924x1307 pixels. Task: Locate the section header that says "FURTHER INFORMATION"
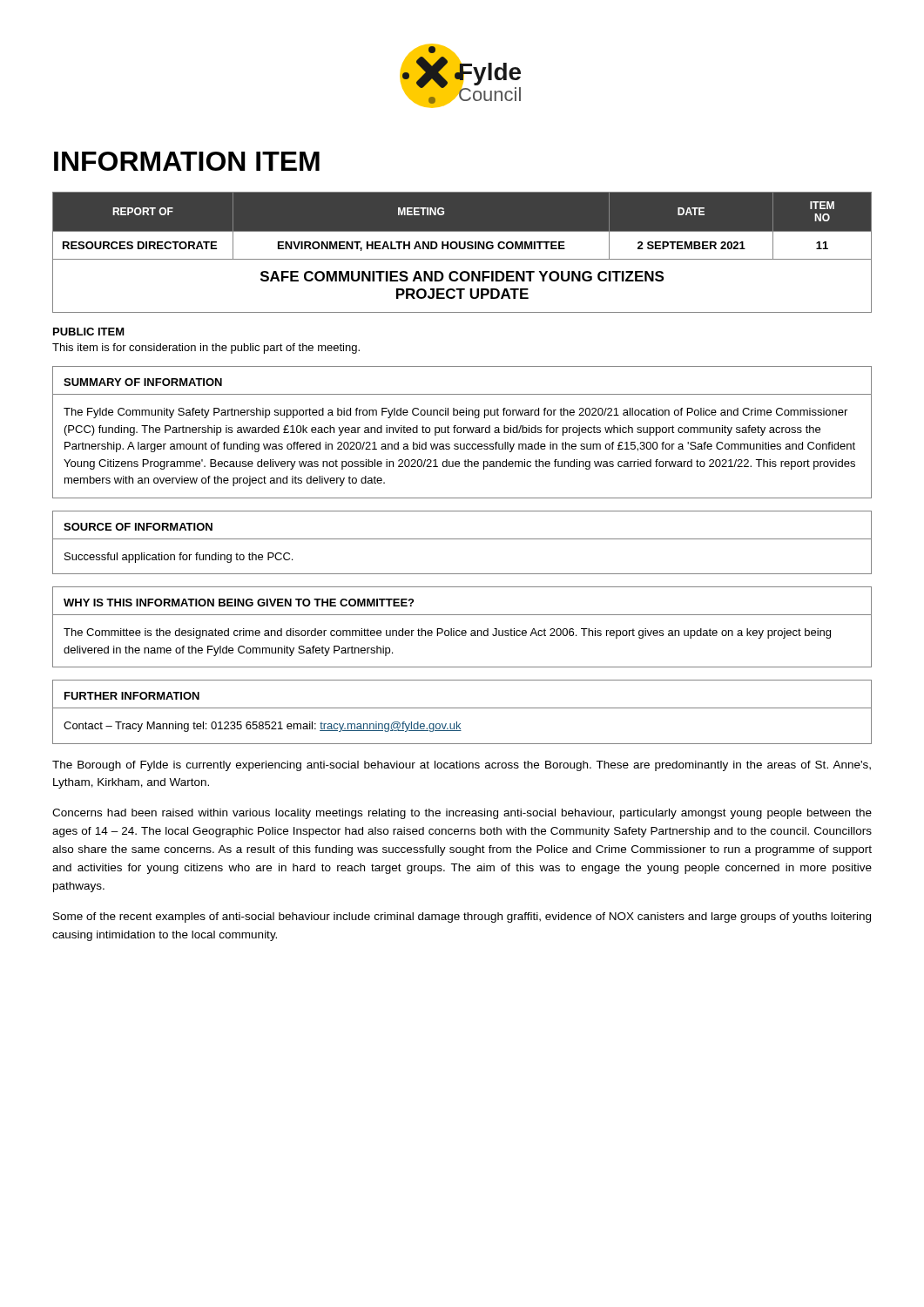tap(462, 694)
